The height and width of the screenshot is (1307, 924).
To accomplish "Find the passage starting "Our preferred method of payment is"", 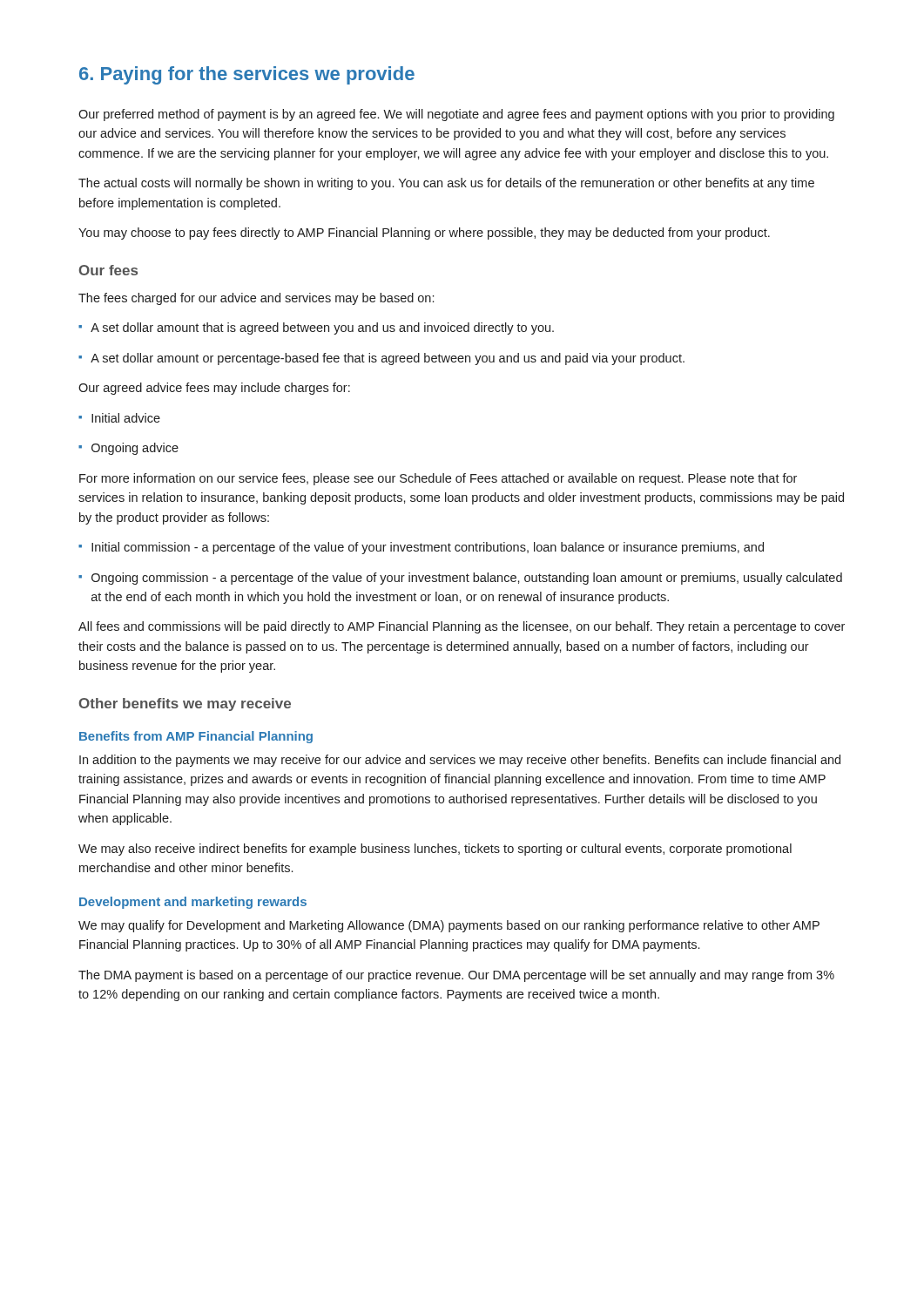I will [462, 134].
